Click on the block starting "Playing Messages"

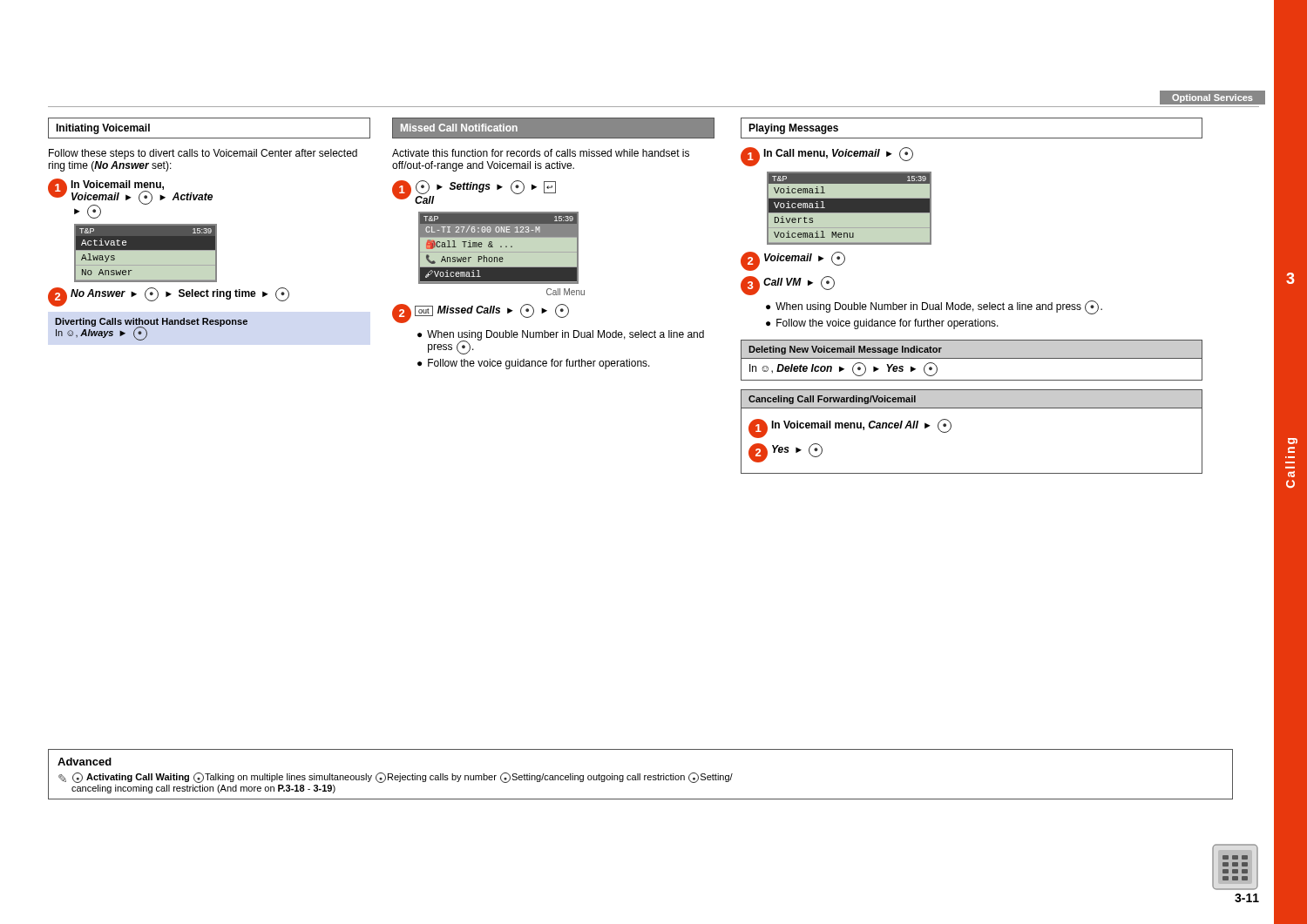tap(972, 128)
